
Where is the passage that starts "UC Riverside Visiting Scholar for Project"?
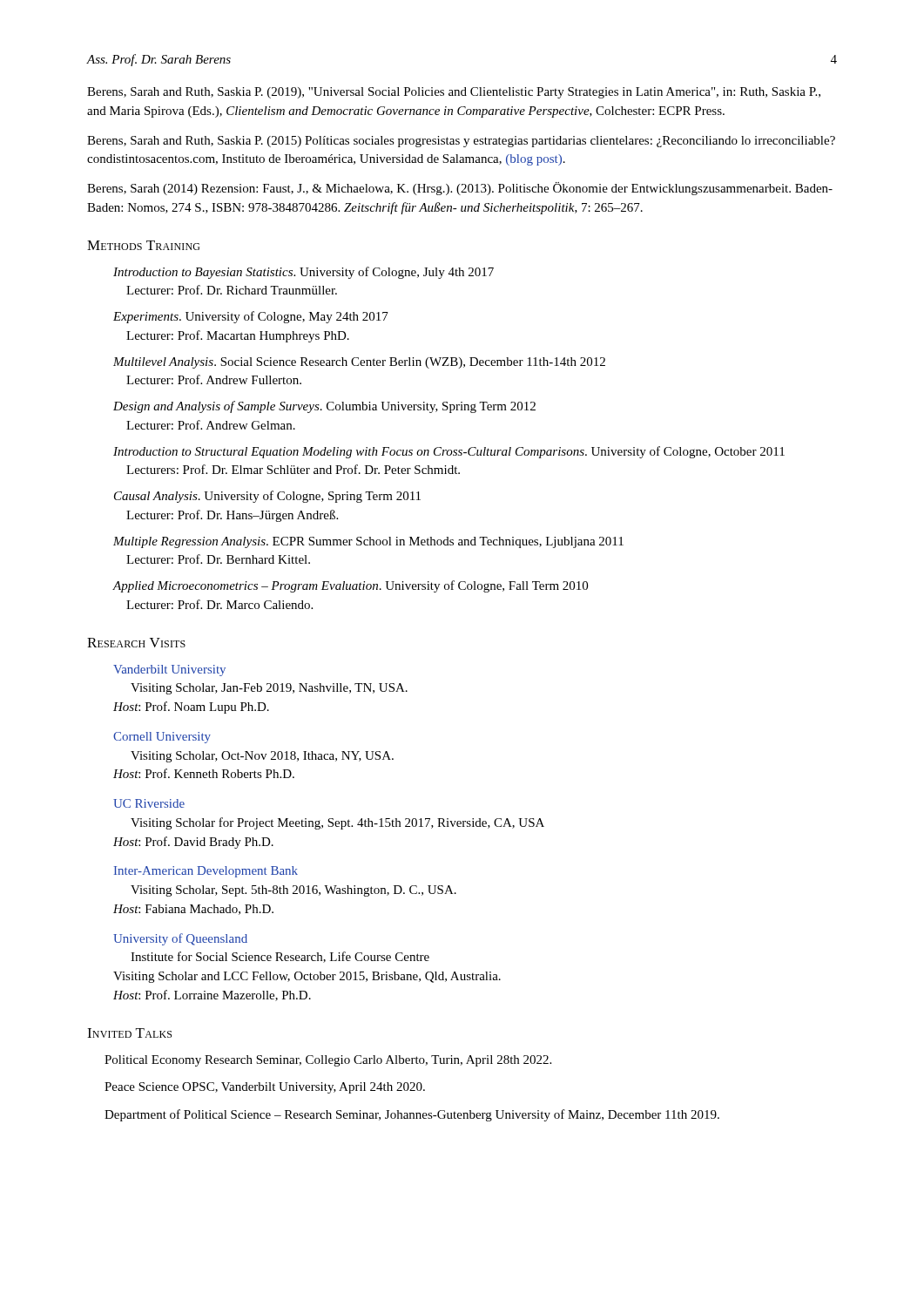pyautogui.click(x=329, y=822)
